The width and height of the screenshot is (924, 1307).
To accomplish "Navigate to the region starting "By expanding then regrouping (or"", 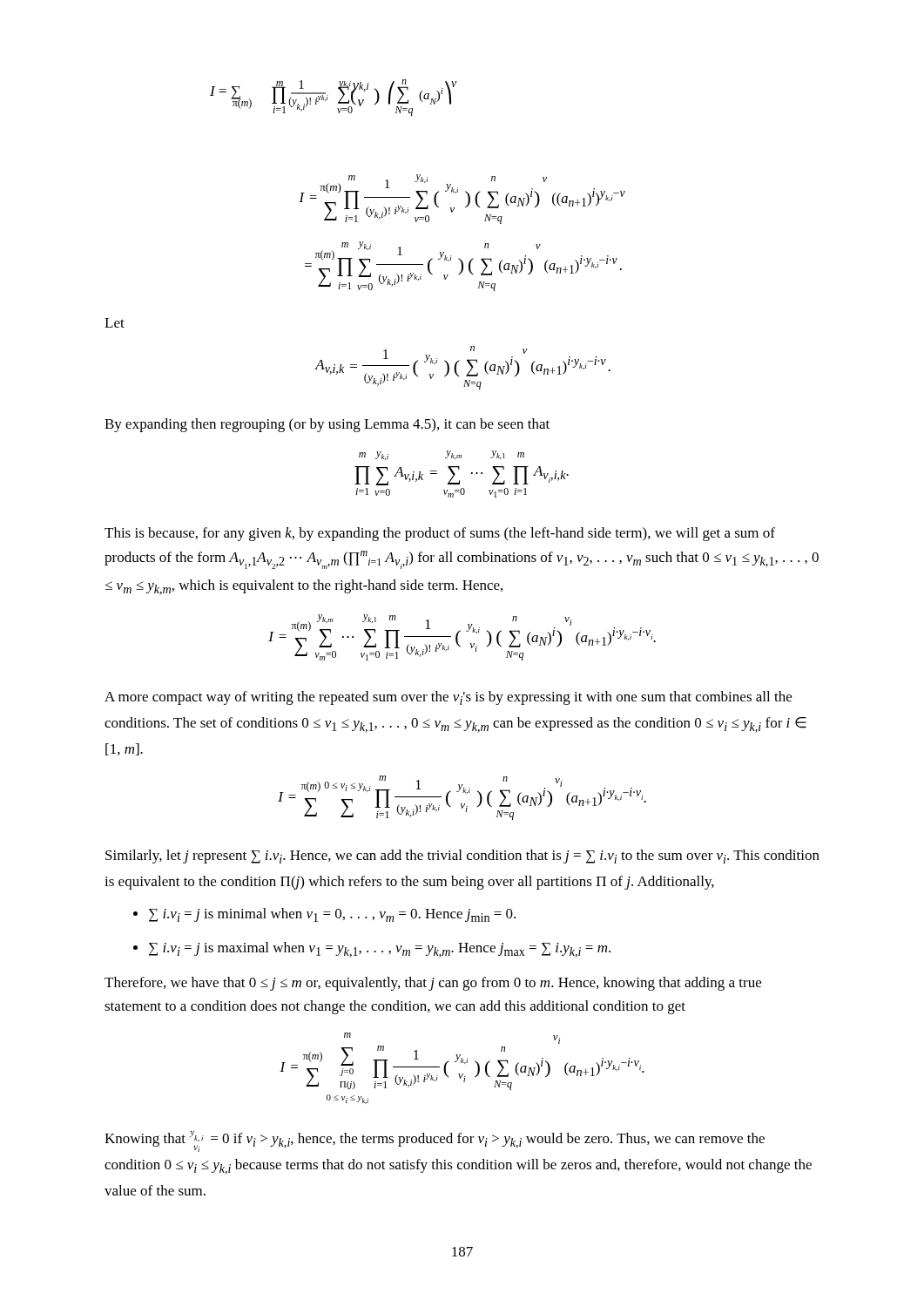I will click(x=327, y=424).
